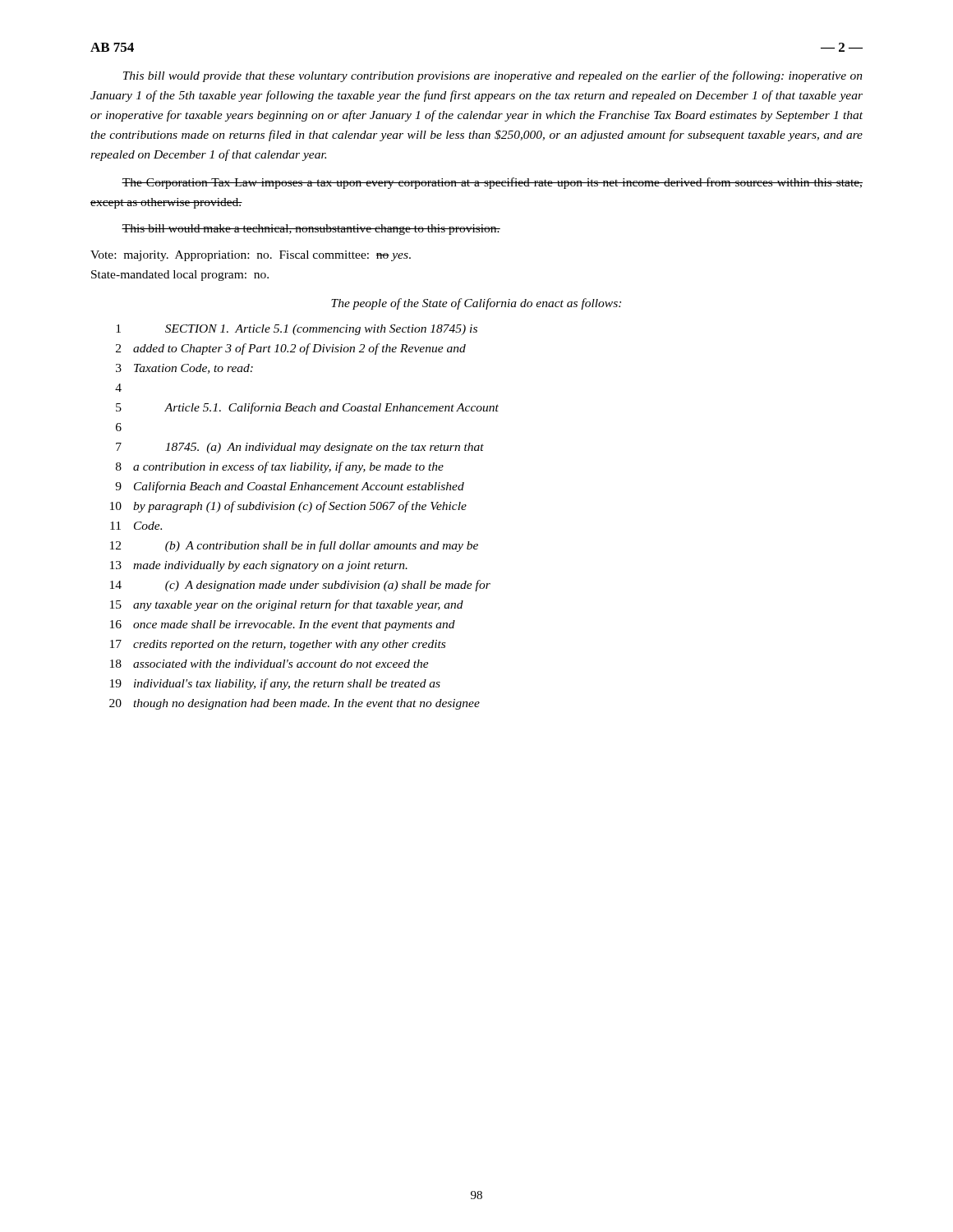Select the element starting "The Corporation Tax Law imposes a tax"
Screen dimensions: 1232x953
(476, 192)
